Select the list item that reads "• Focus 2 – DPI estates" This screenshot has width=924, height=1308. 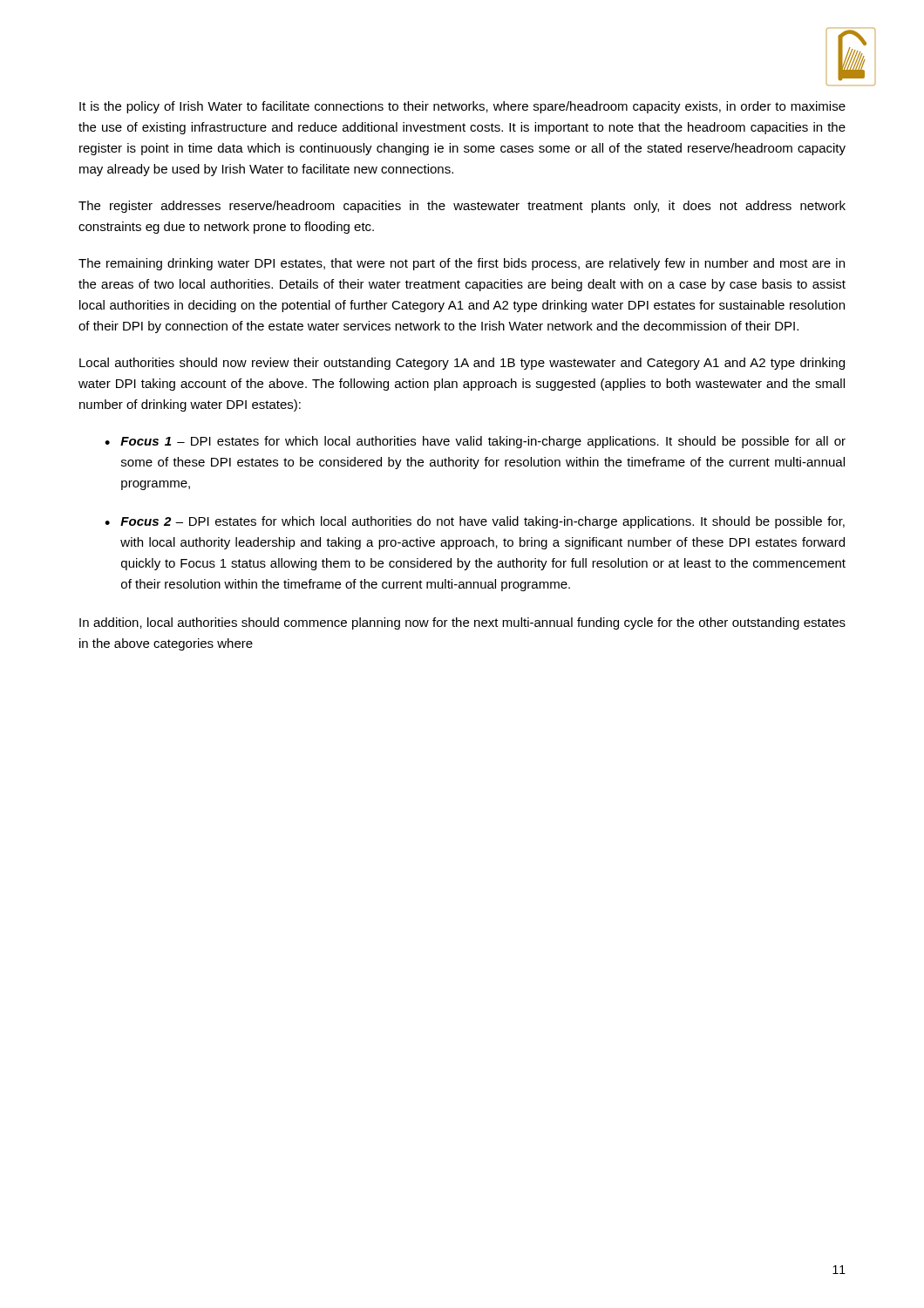coord(475,553)
